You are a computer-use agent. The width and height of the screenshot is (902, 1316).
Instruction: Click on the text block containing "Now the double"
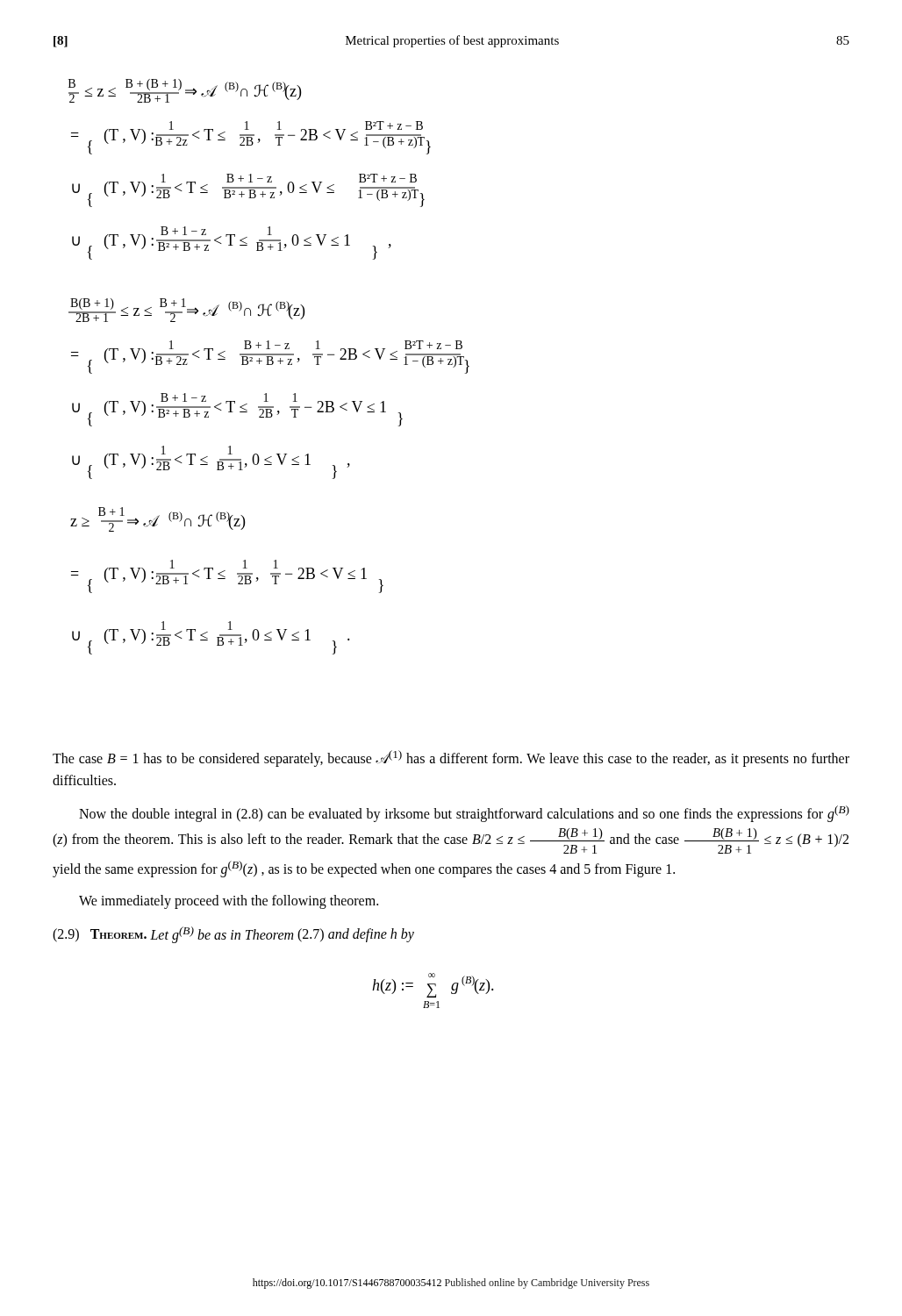coord(451,841)
